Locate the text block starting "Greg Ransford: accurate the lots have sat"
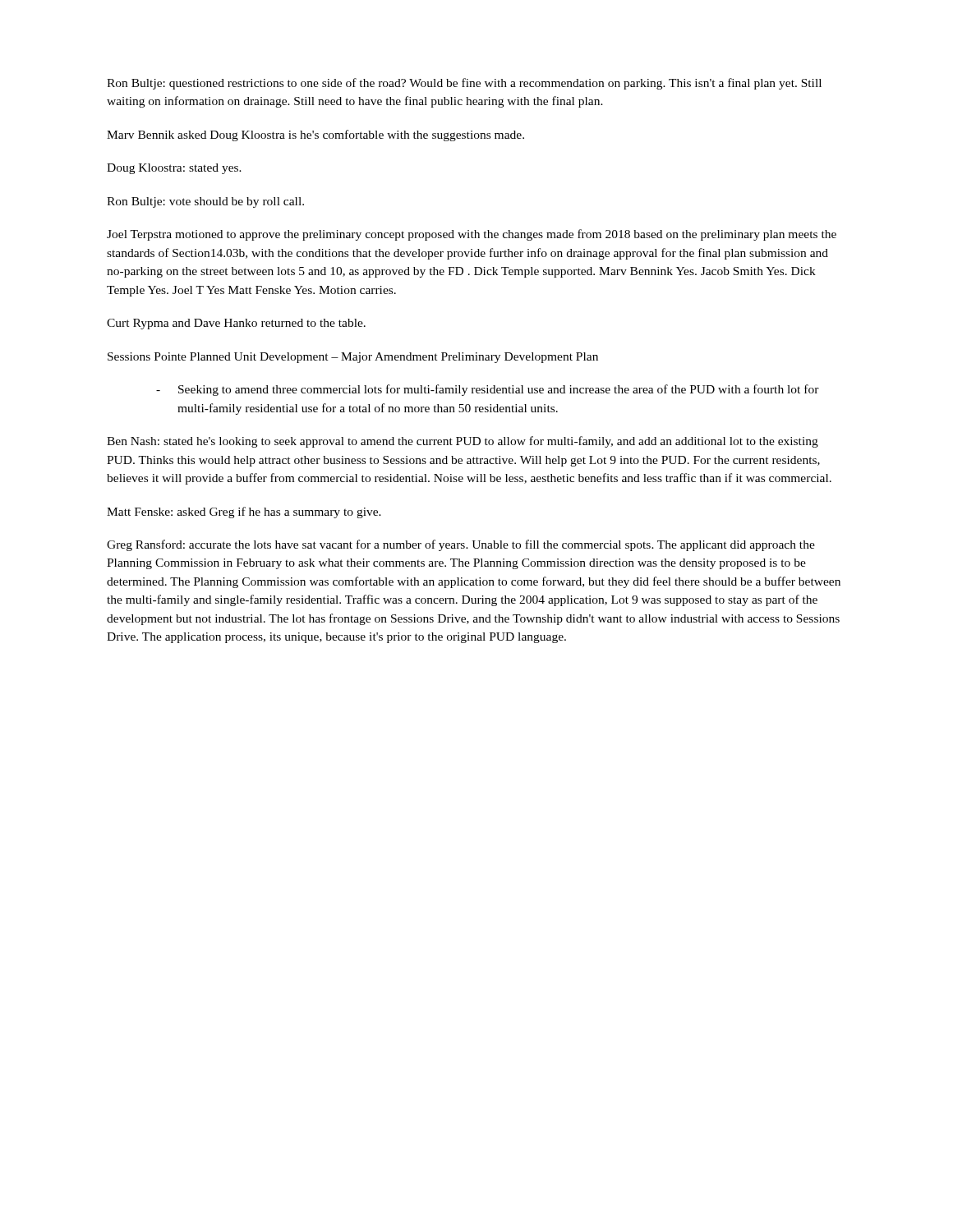 pos(474,590)
